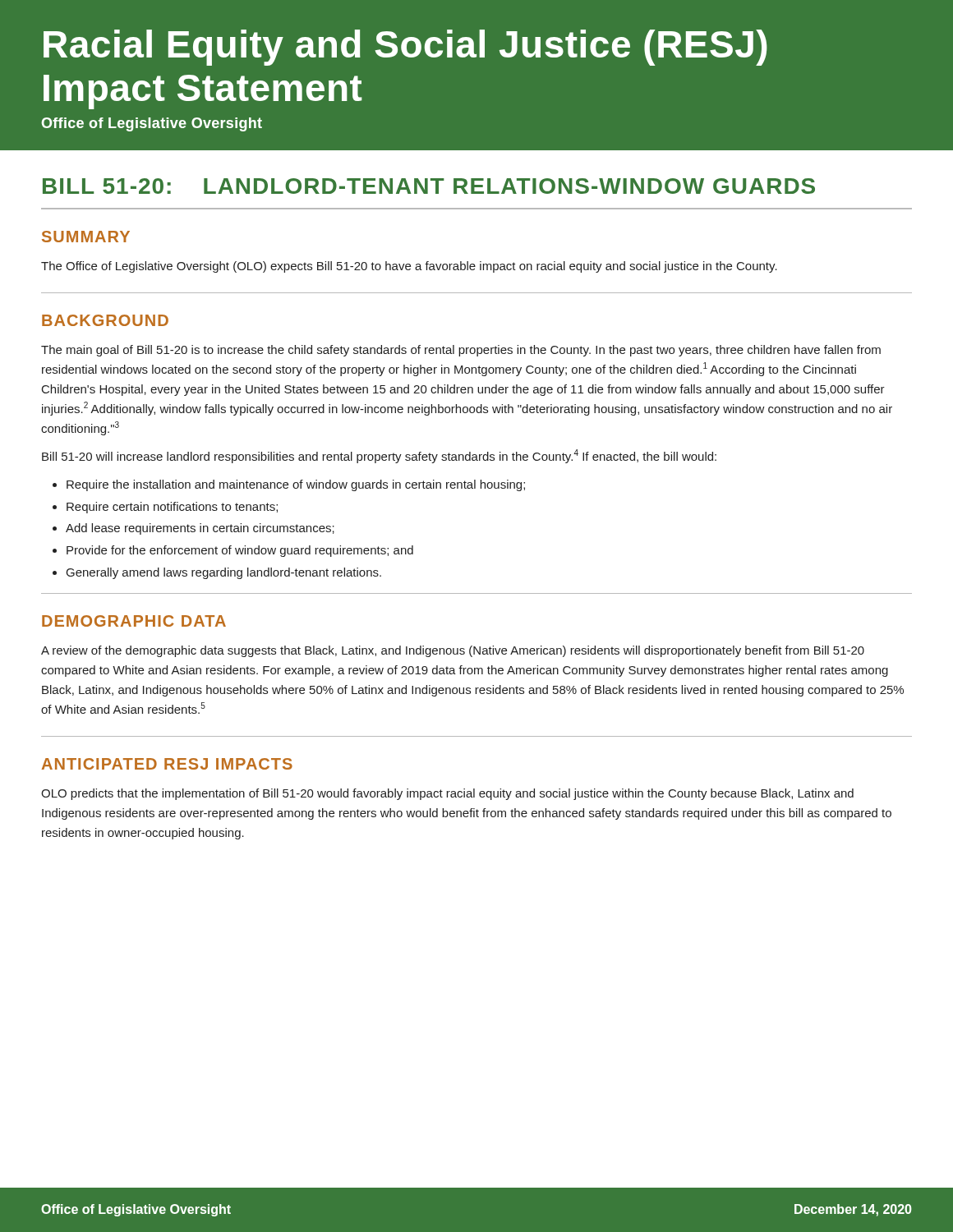
Task: Locate the block of text that opens with "The main goal of Bill"
Action: [476, 389]
